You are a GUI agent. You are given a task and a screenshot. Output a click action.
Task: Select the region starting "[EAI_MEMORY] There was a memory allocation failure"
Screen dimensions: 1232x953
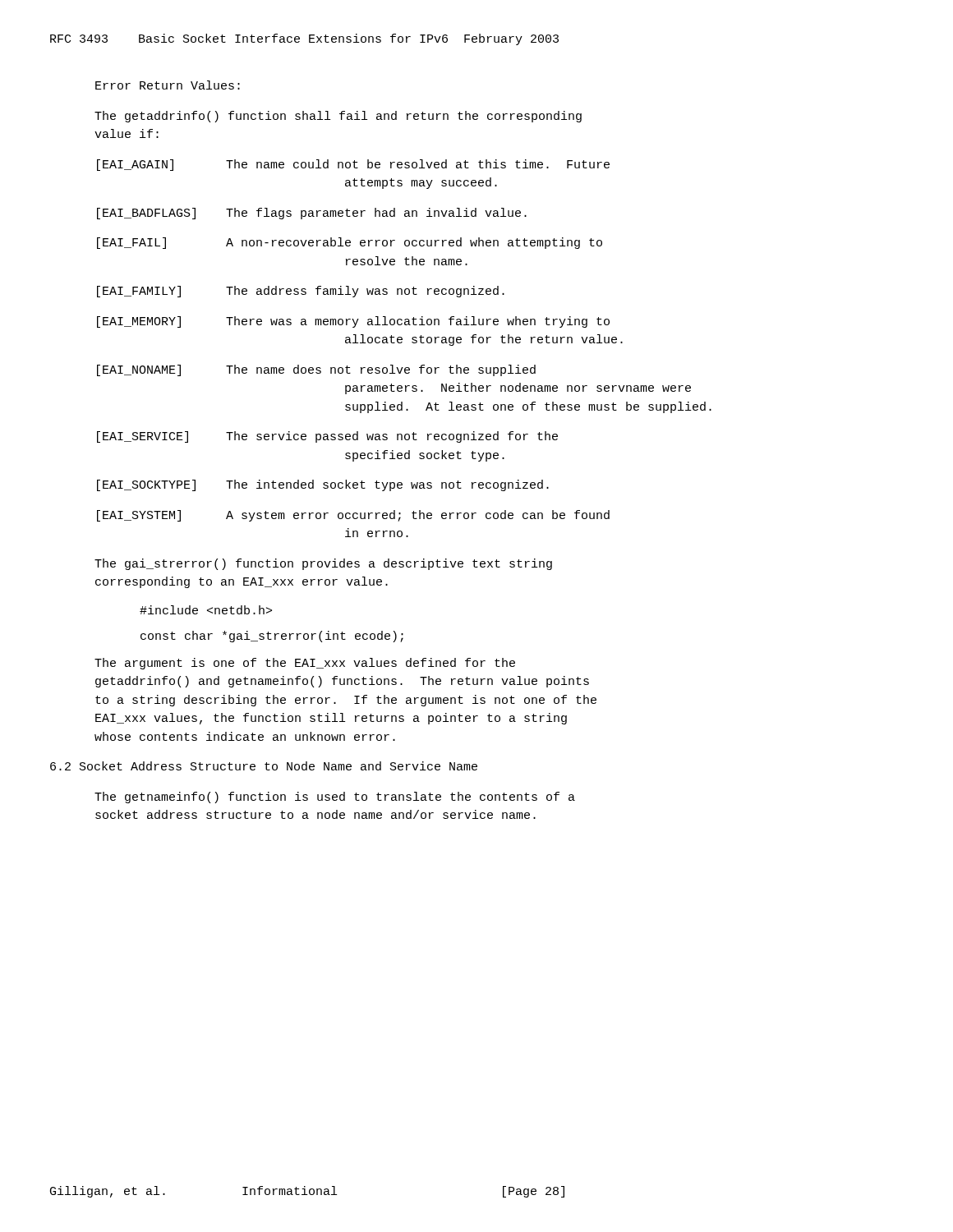coord(499,332)
